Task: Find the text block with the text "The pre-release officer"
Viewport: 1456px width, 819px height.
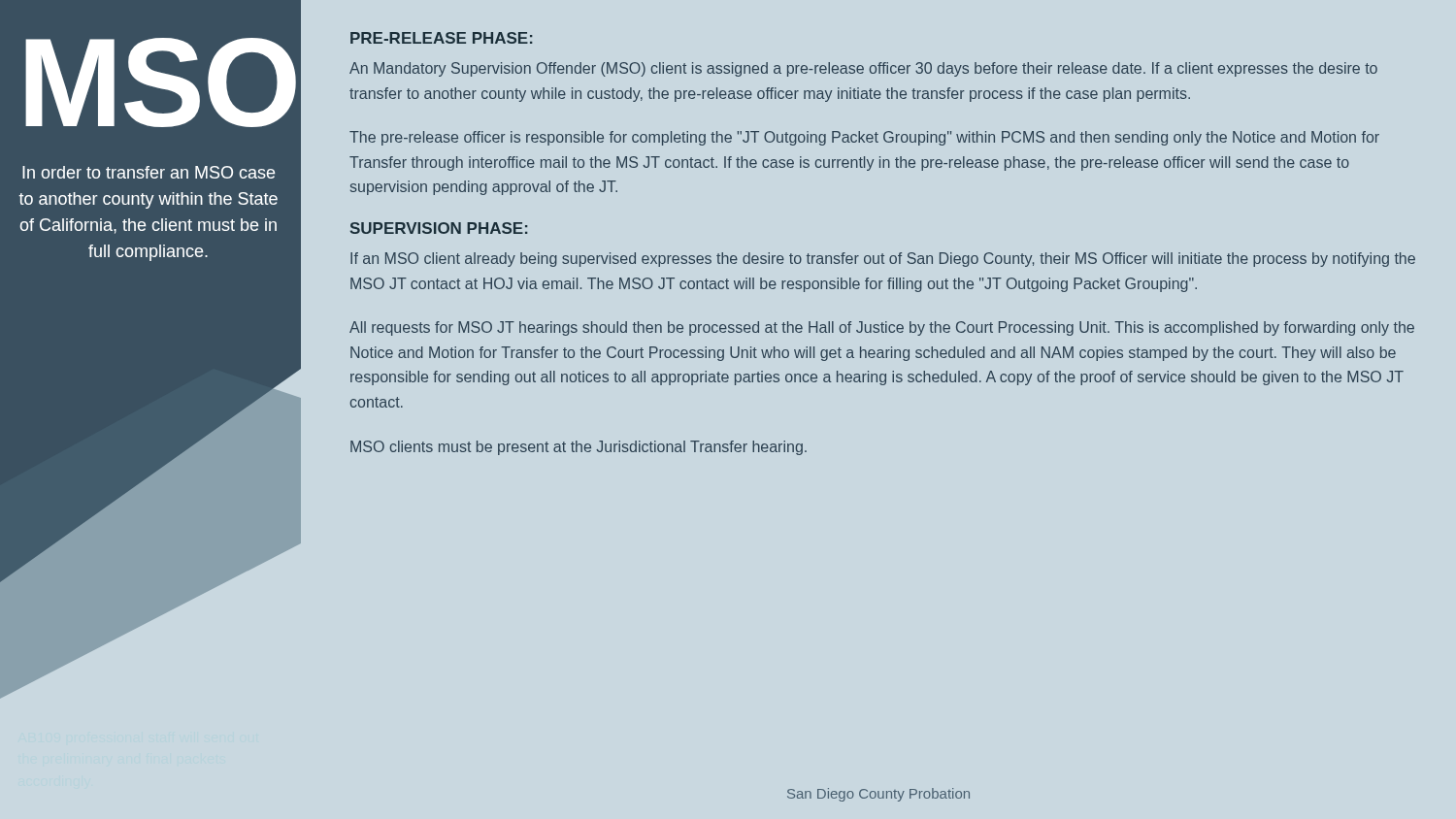Action: pyautogui.click(x=864, y=162)
